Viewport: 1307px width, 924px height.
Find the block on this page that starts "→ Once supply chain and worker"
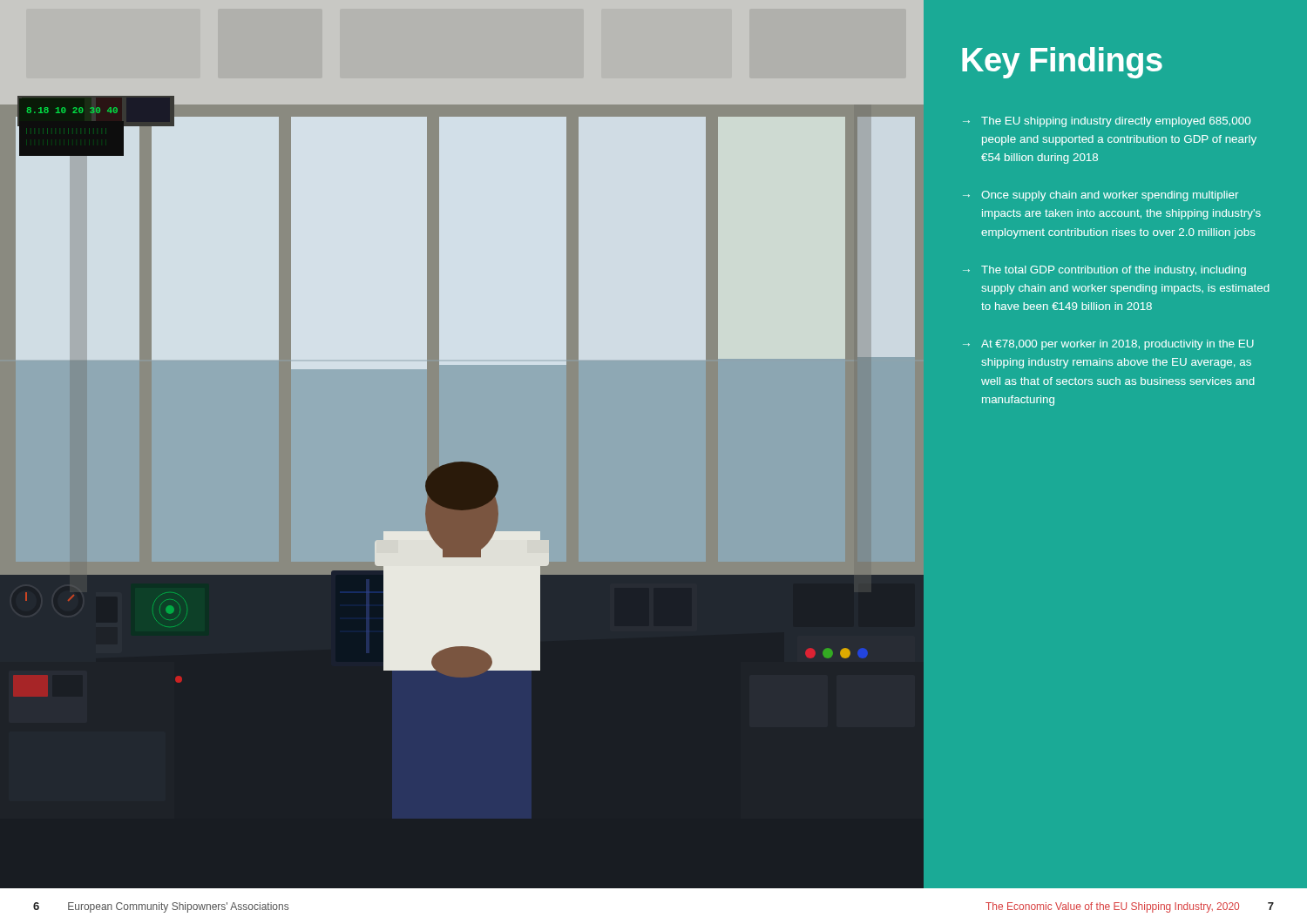click(1117, 213)
